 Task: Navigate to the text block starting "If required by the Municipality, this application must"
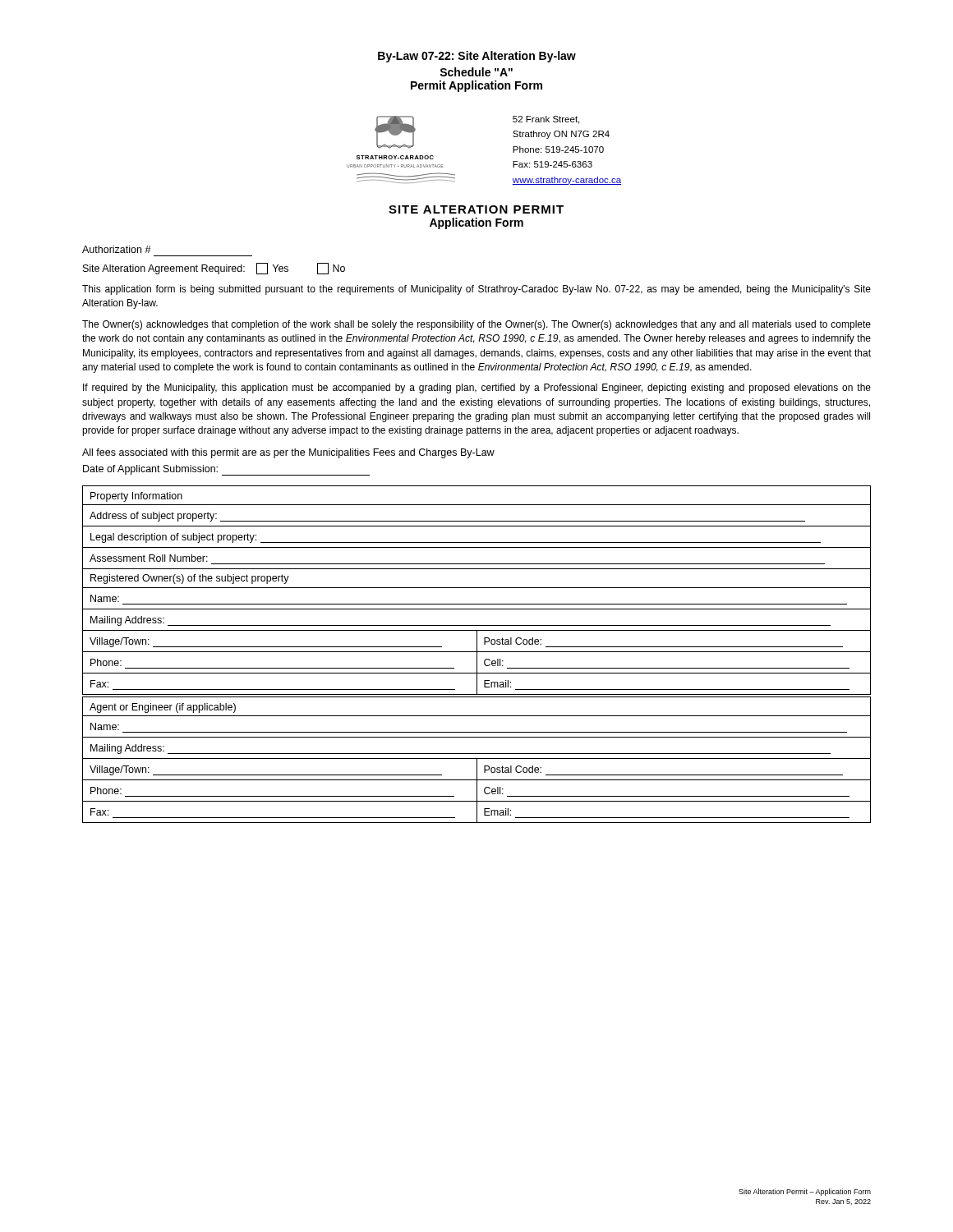point(476,409)
